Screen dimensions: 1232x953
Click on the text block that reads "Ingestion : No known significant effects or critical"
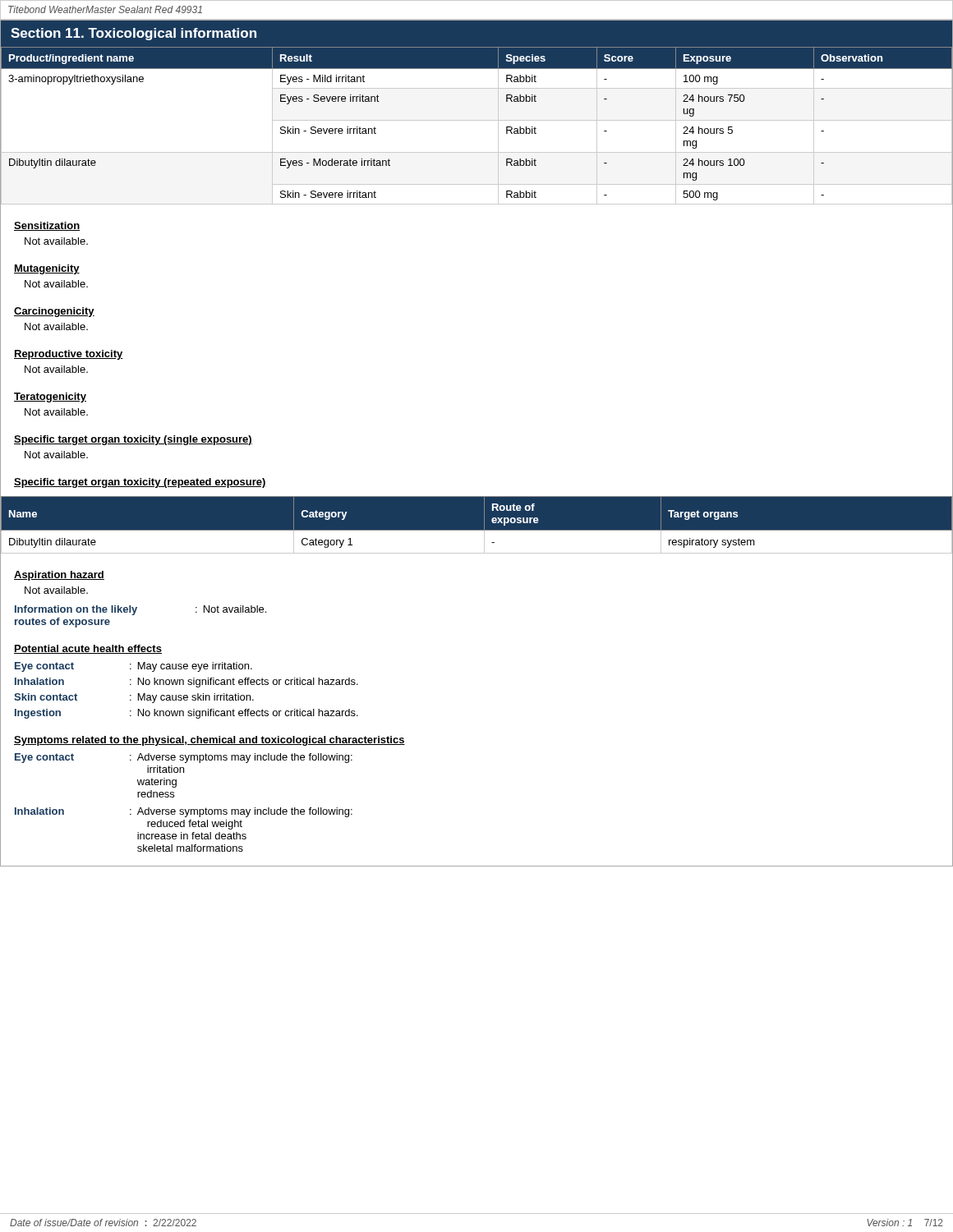click(186, 714)
